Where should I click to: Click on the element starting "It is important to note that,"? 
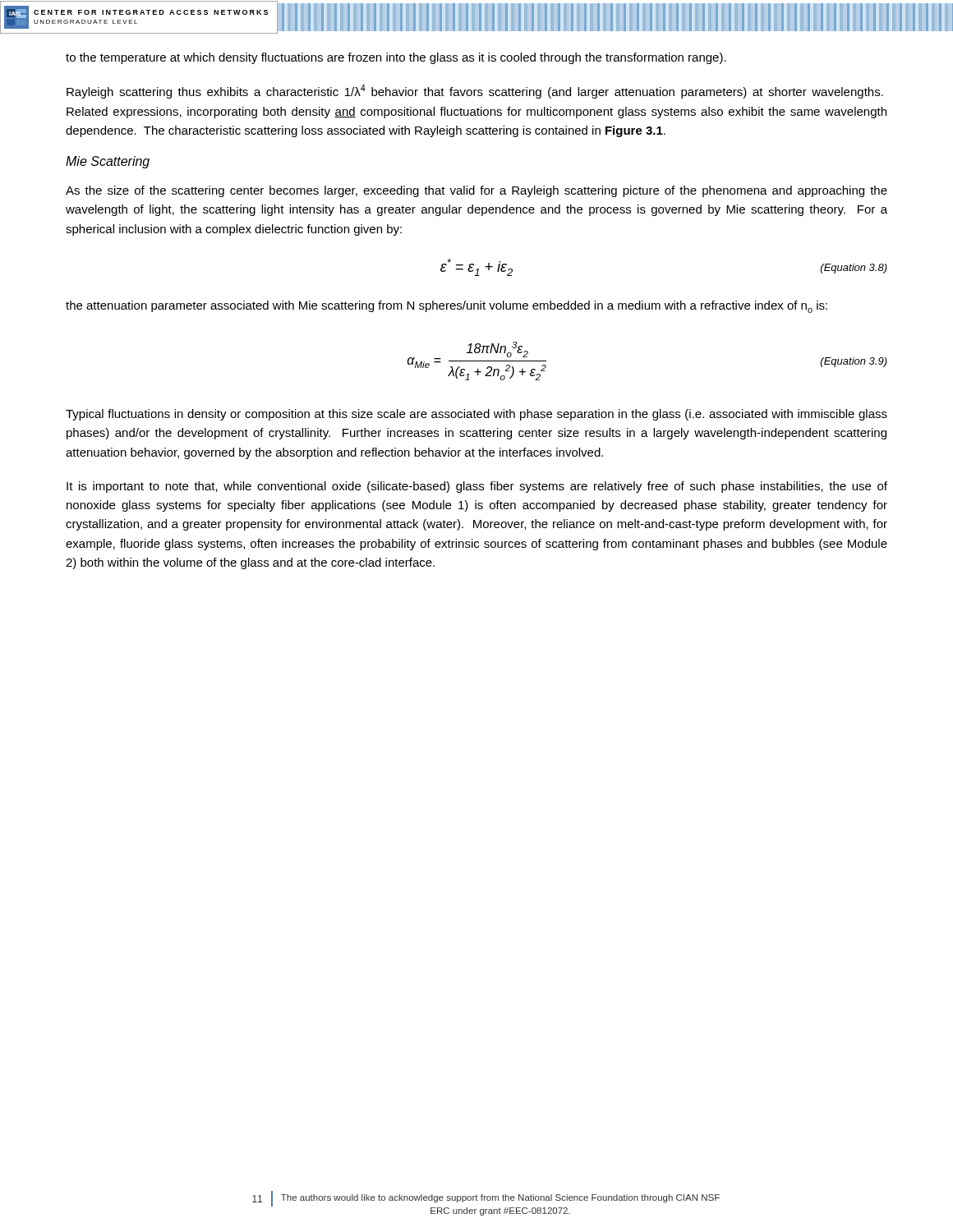point(476,524)
